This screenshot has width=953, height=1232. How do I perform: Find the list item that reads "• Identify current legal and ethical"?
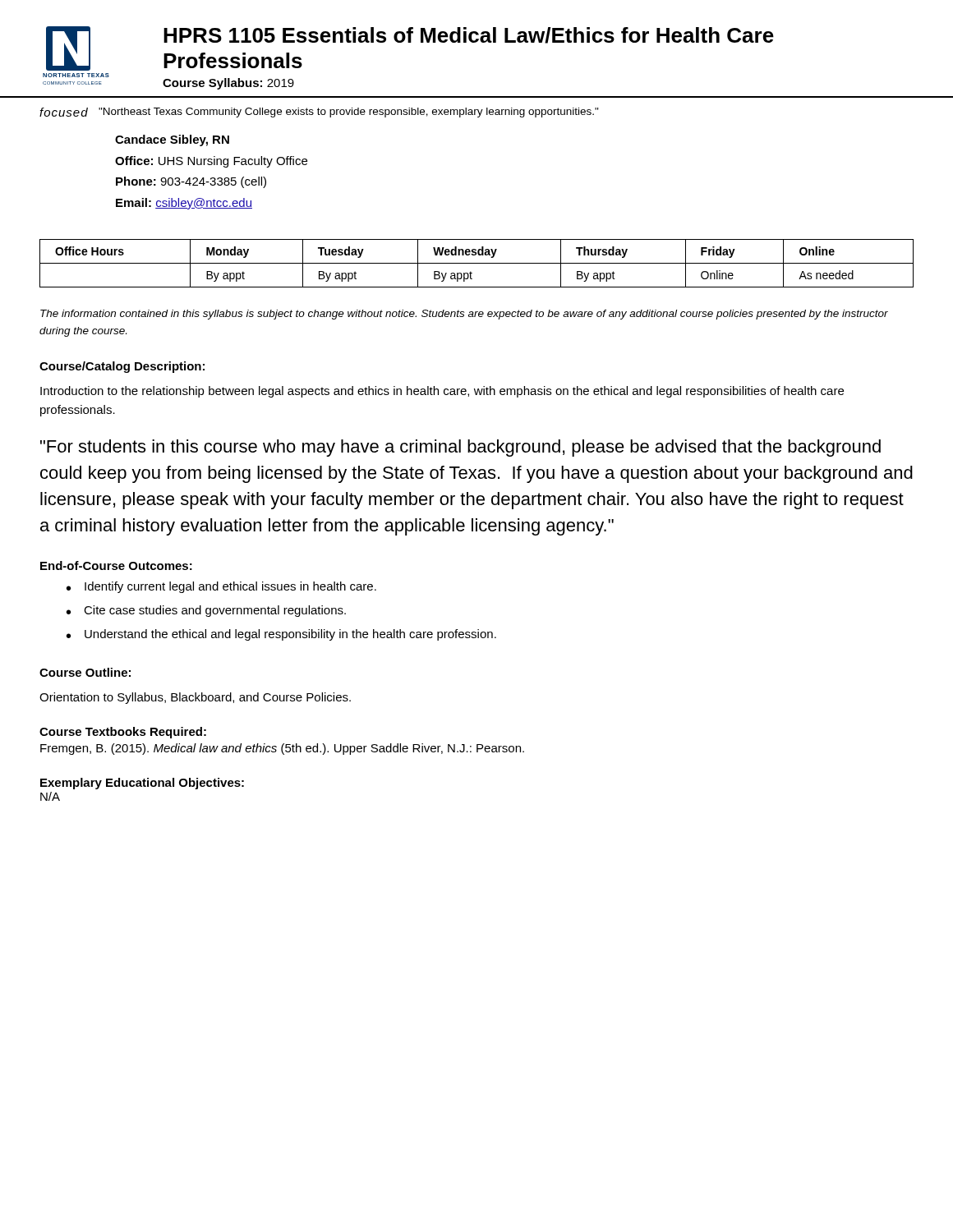coord(221,587)
